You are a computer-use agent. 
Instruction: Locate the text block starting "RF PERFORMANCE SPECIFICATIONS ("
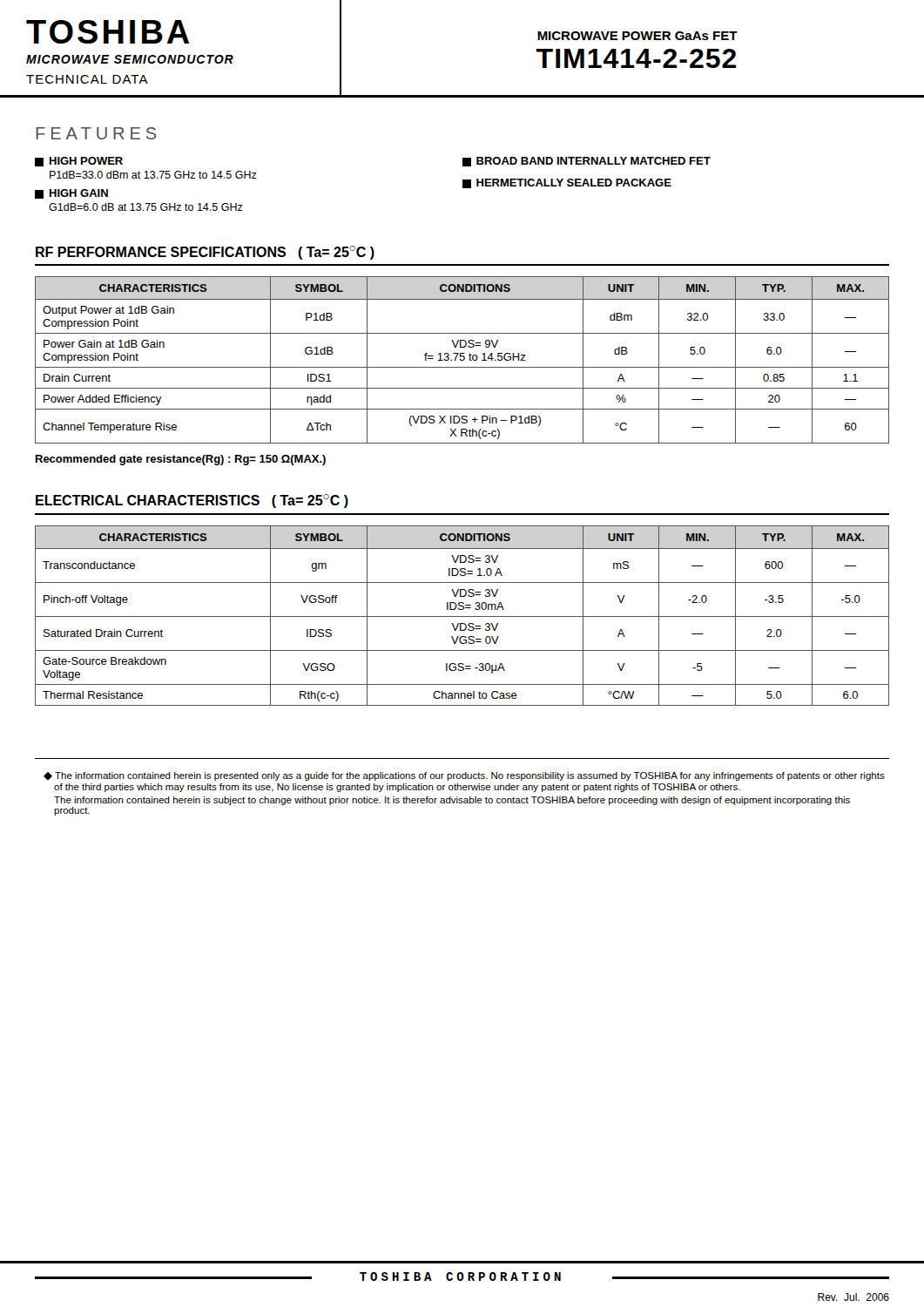tap(462, 254)
